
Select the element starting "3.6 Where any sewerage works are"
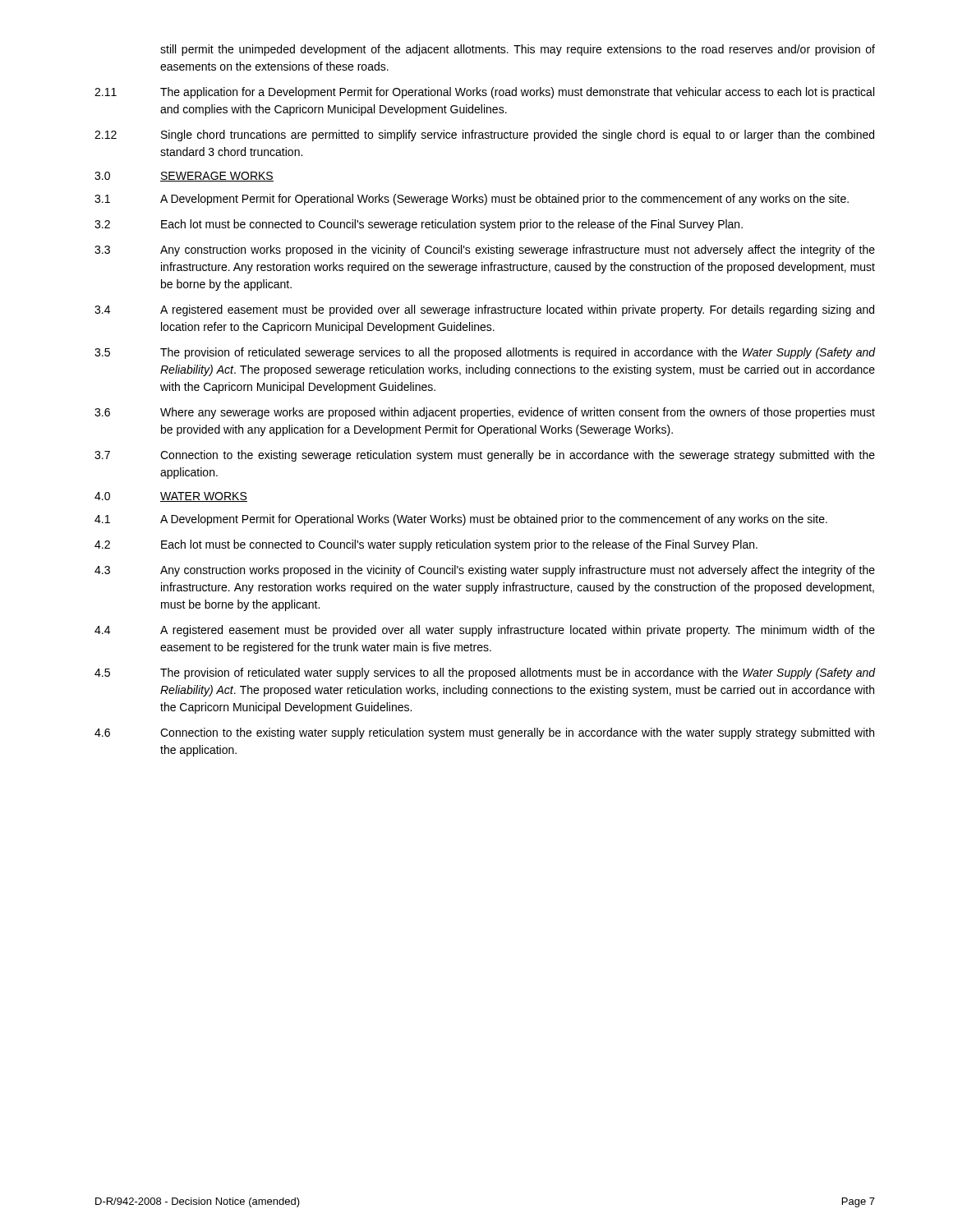[x=485, y=421]
